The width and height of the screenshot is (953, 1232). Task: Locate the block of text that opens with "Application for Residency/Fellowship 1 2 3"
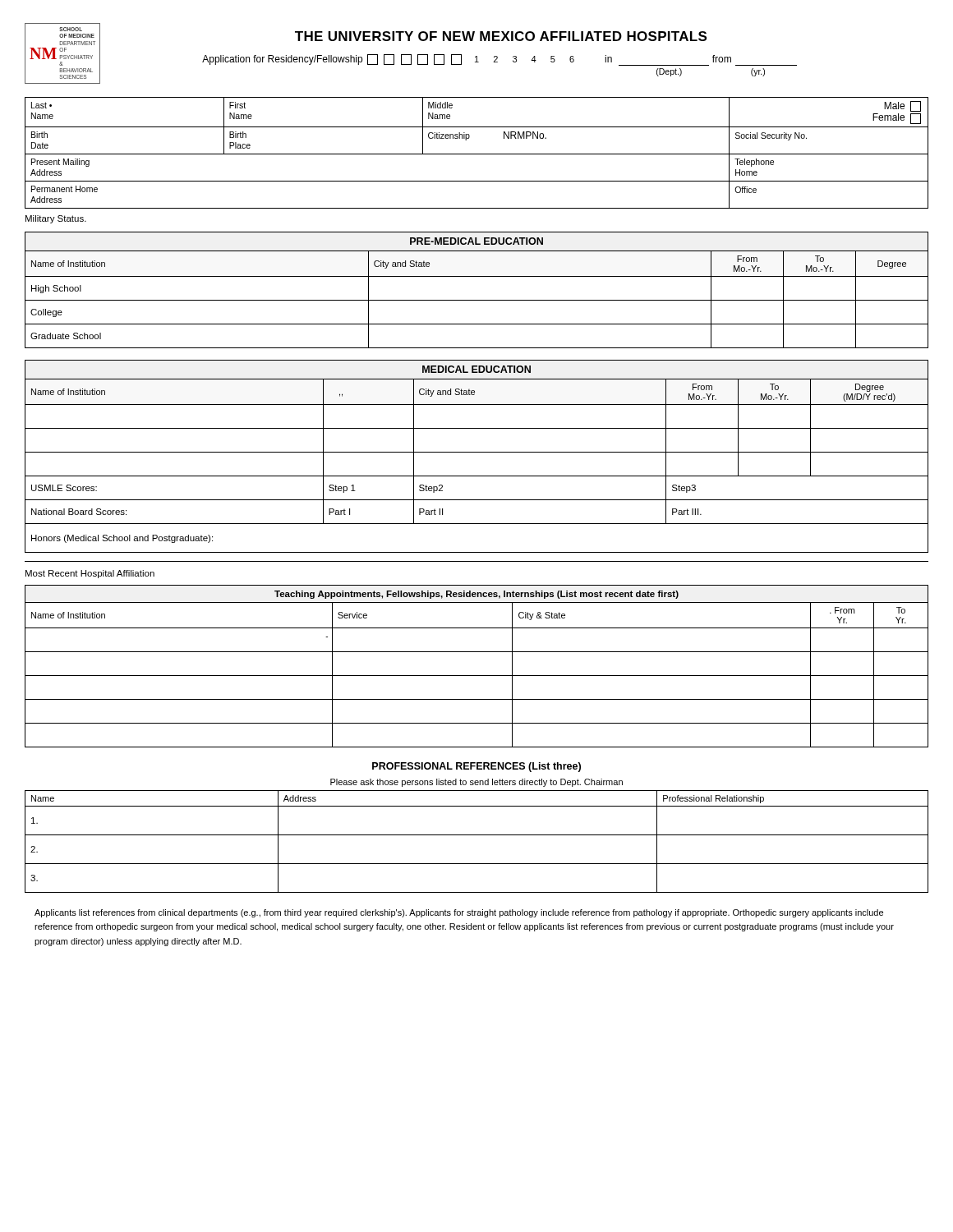(500, 65)
